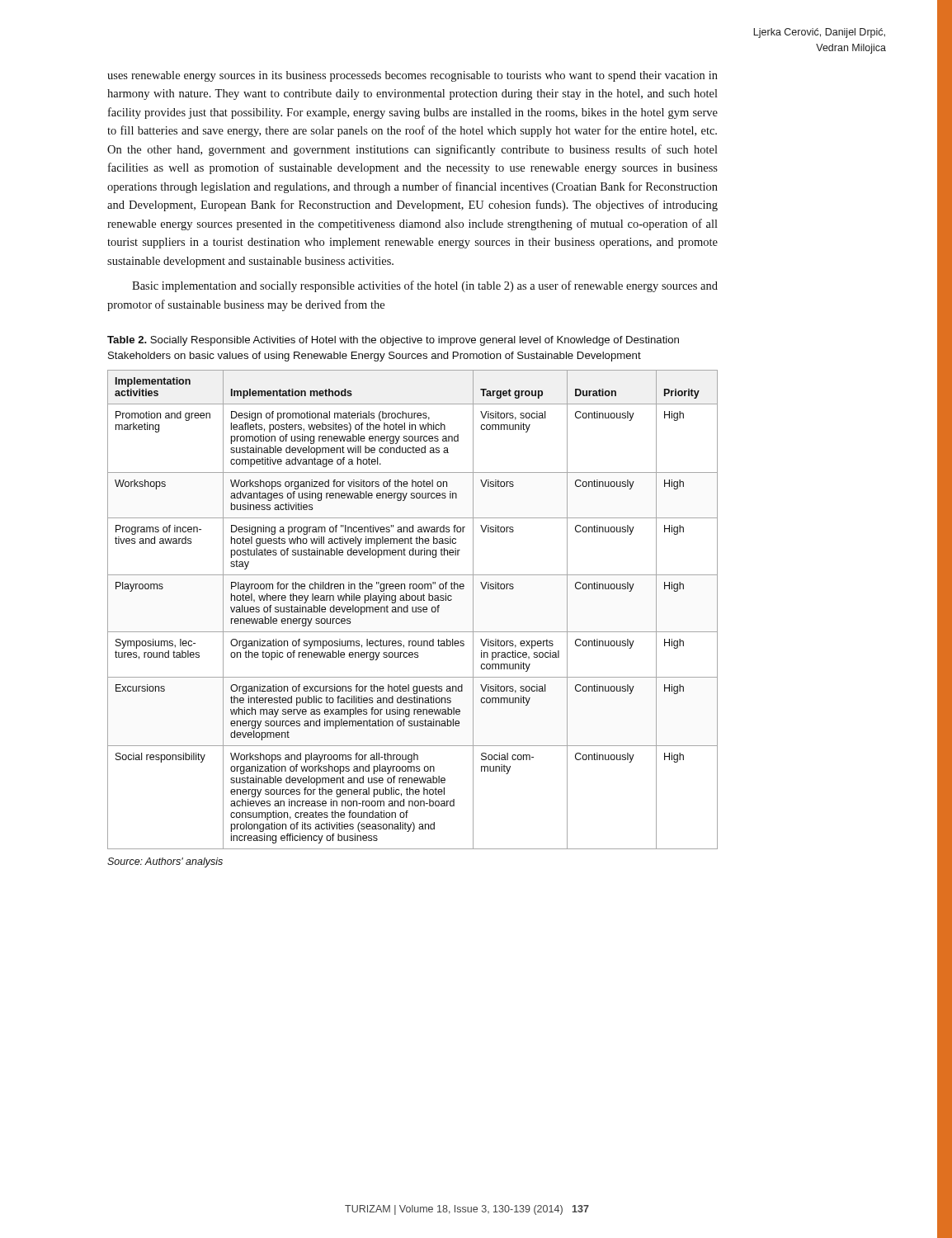
Task: Select the caption that reads "Table 2. Socially"
Action: [394, 348]
